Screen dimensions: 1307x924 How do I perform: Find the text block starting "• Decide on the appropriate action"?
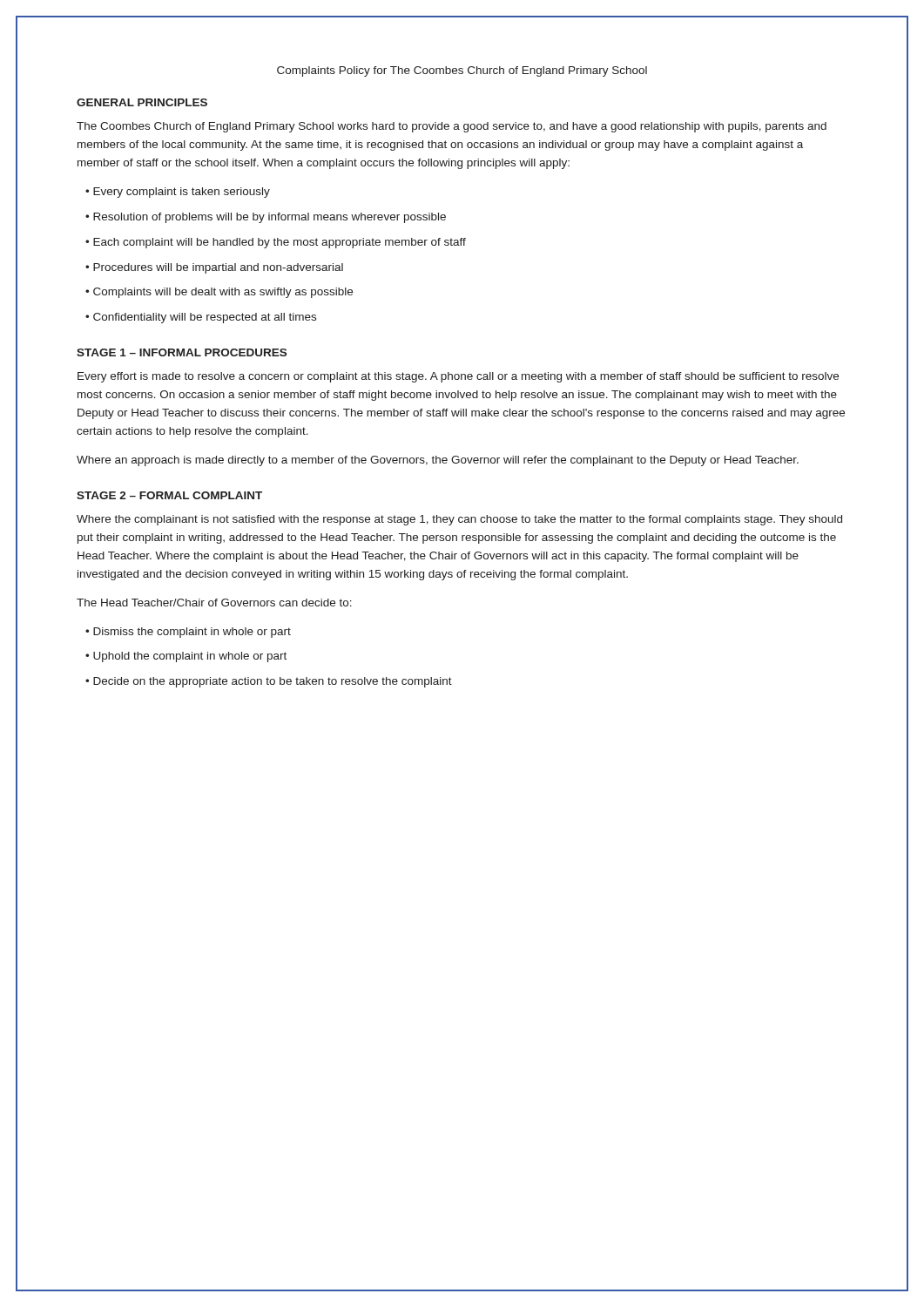tap(268, 681)
